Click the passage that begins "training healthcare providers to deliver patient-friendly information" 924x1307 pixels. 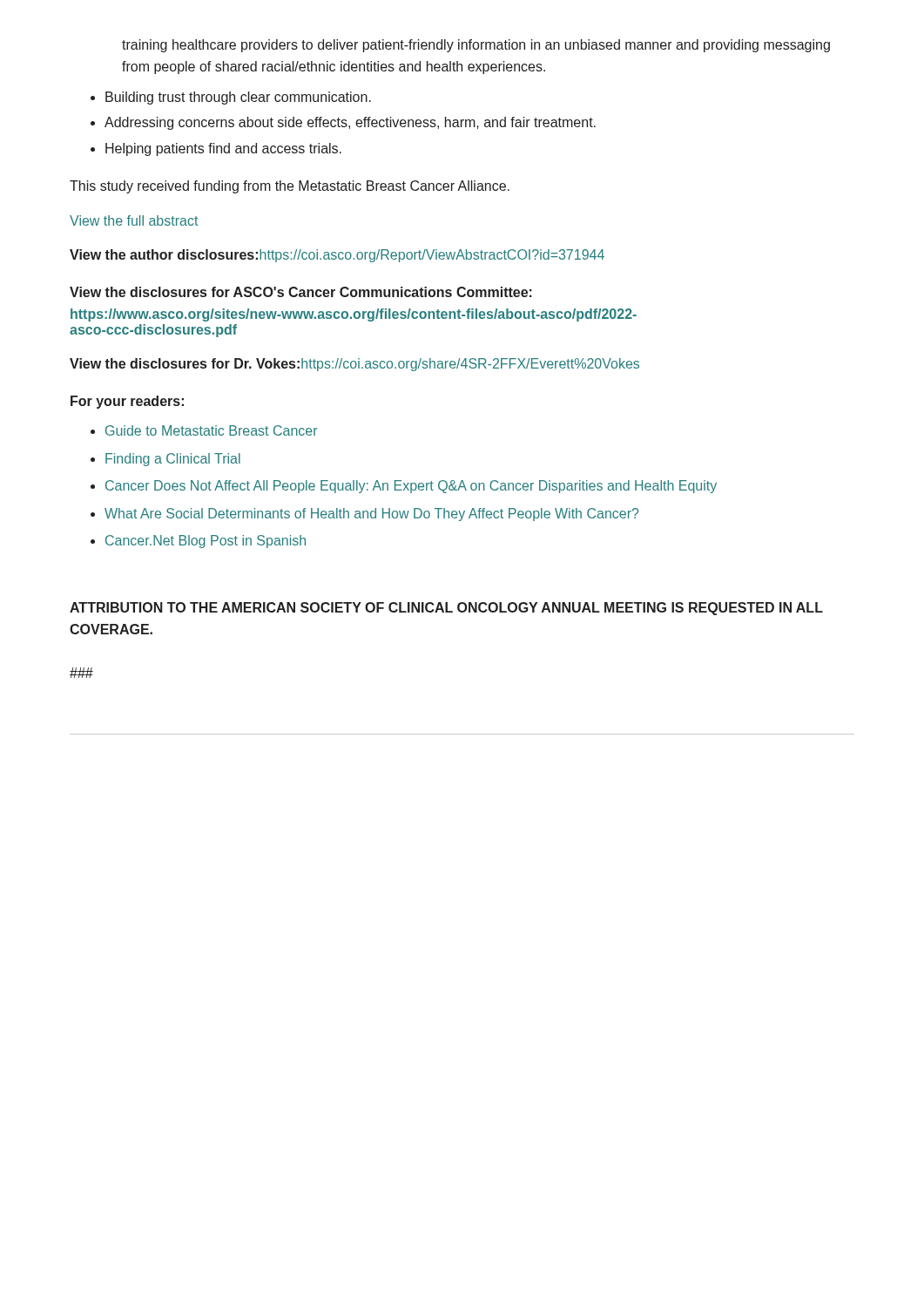[x=476, y=56]
